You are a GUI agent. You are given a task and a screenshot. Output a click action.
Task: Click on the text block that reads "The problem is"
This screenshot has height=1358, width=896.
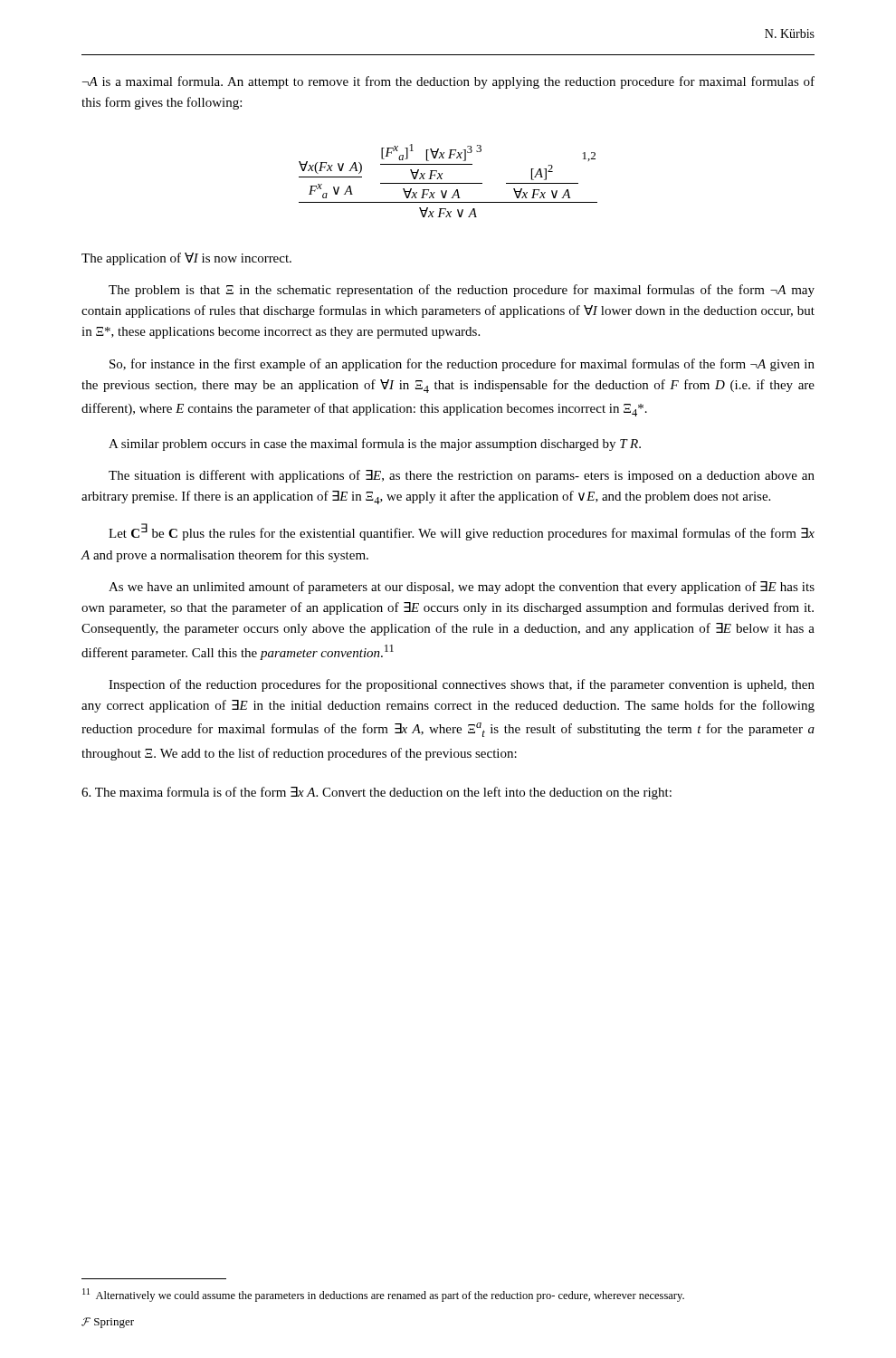click(x=448, y=311)
